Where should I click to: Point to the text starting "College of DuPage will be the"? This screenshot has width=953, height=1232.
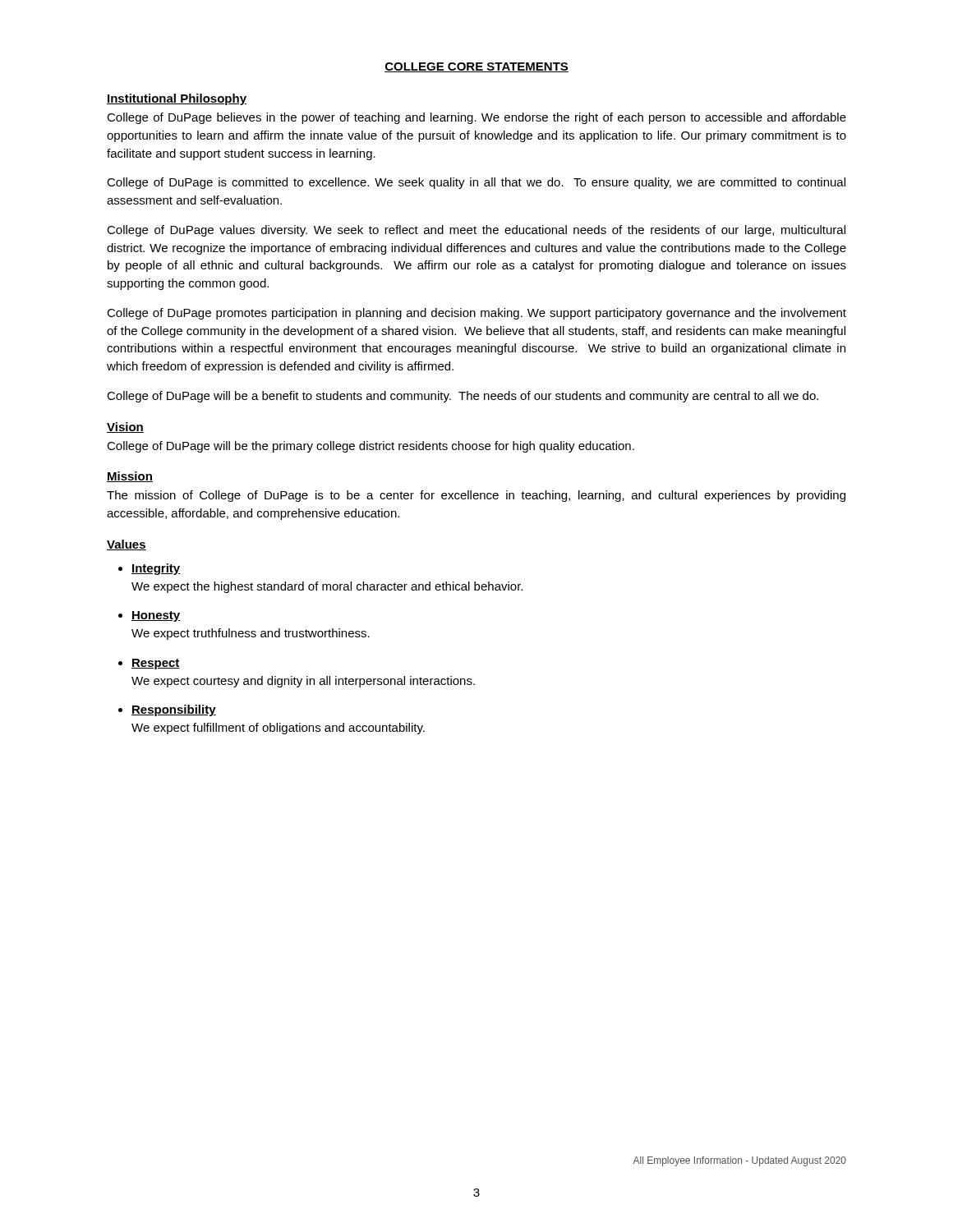pyautogui.click(x=371, y=445)
